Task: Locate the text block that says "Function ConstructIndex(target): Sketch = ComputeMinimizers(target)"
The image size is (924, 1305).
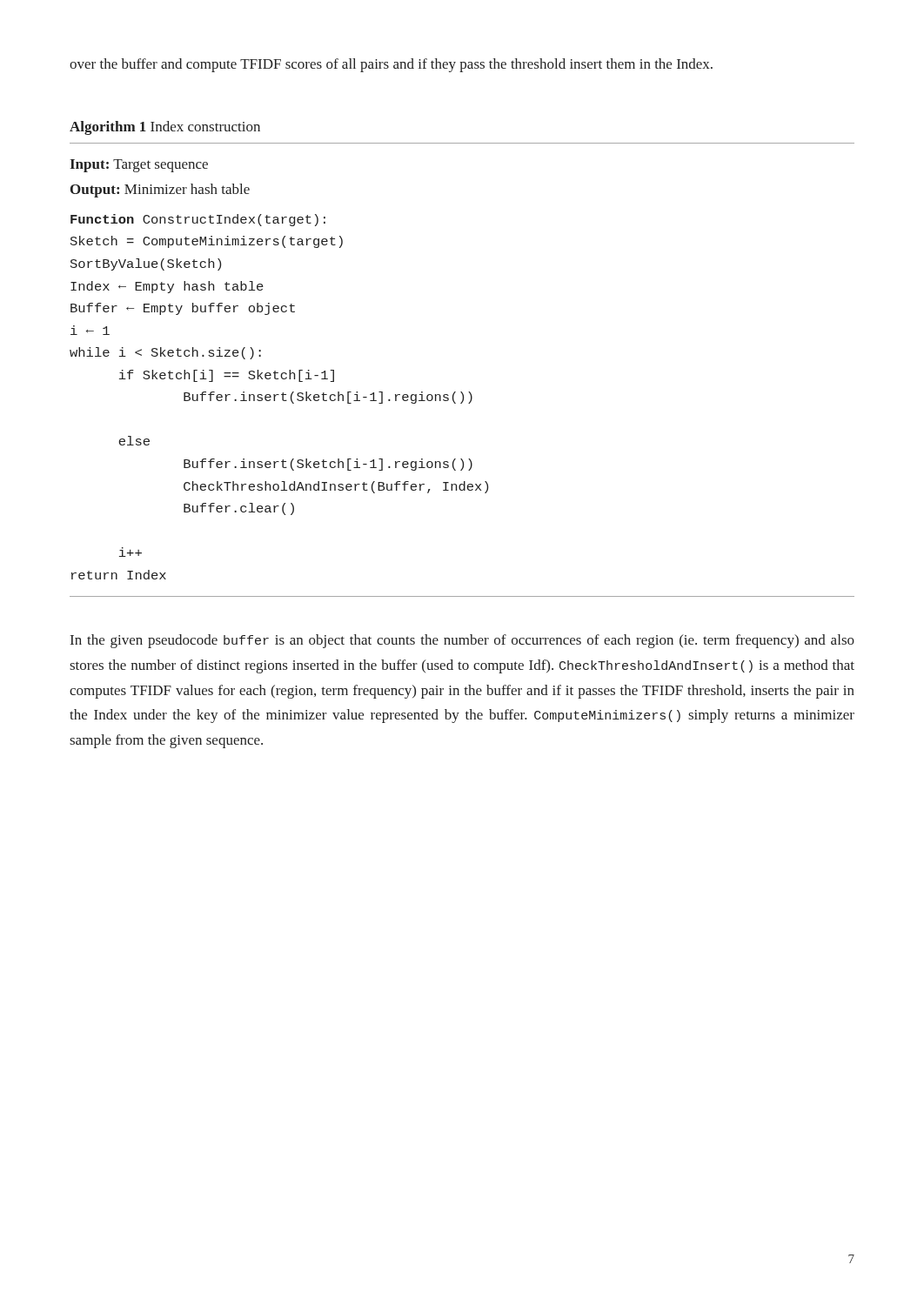Action: 280,398
